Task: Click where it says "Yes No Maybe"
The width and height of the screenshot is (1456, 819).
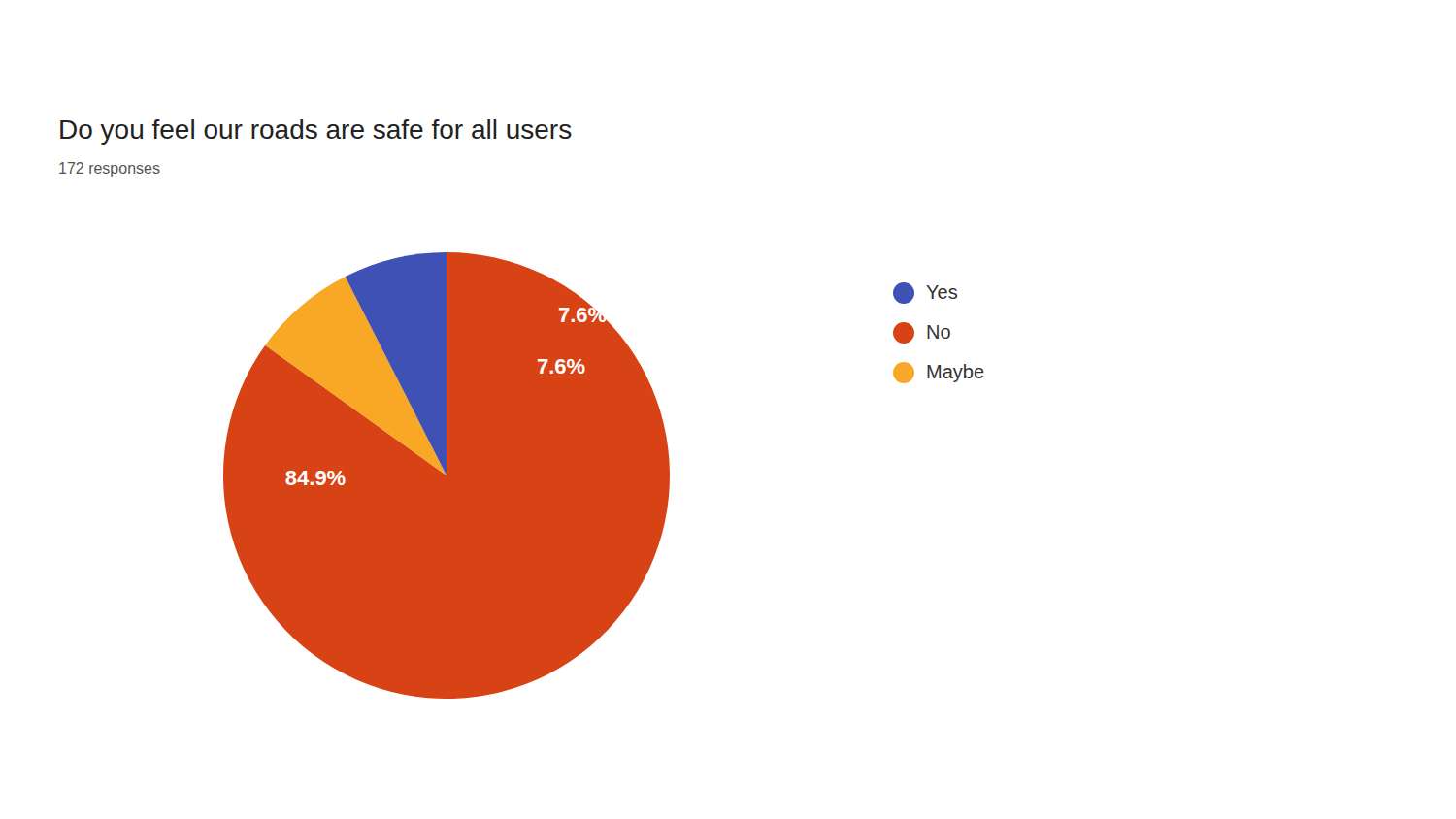Action: coord(939,332)
